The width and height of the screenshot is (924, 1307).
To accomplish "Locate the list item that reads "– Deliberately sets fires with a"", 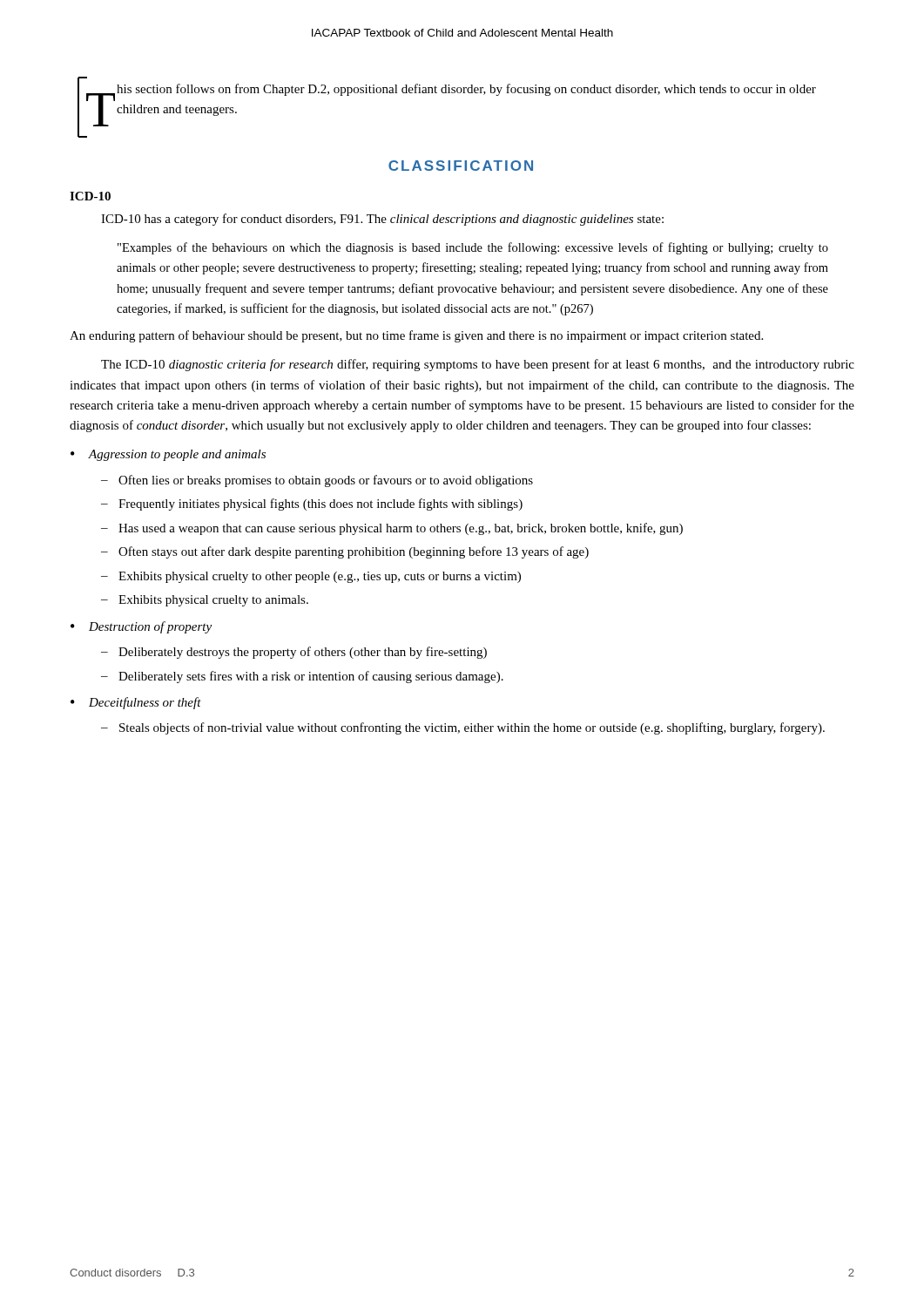I will pyautogui.click(x=478, y=676).
